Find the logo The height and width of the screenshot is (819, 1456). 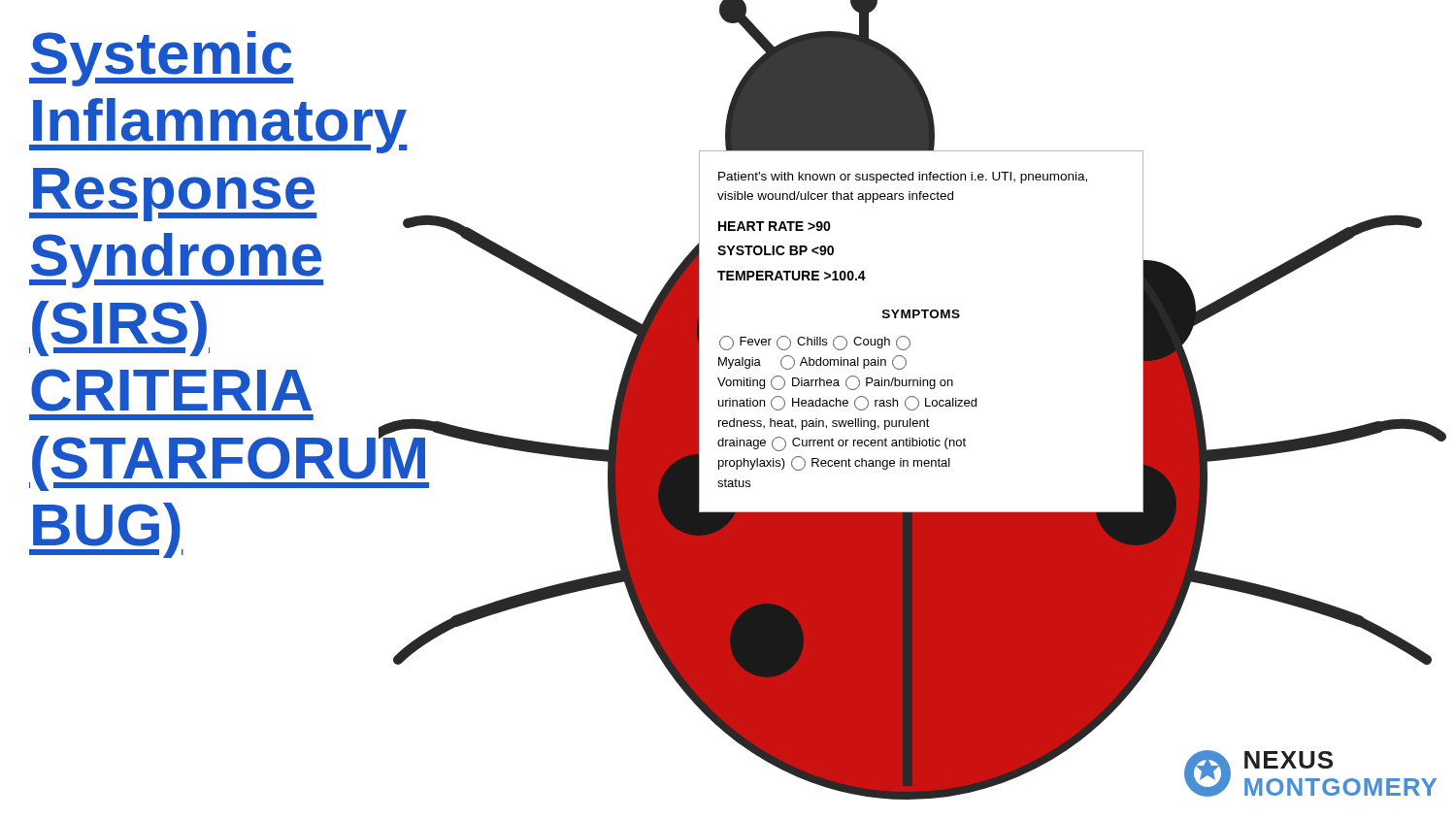click(1311, 774)
